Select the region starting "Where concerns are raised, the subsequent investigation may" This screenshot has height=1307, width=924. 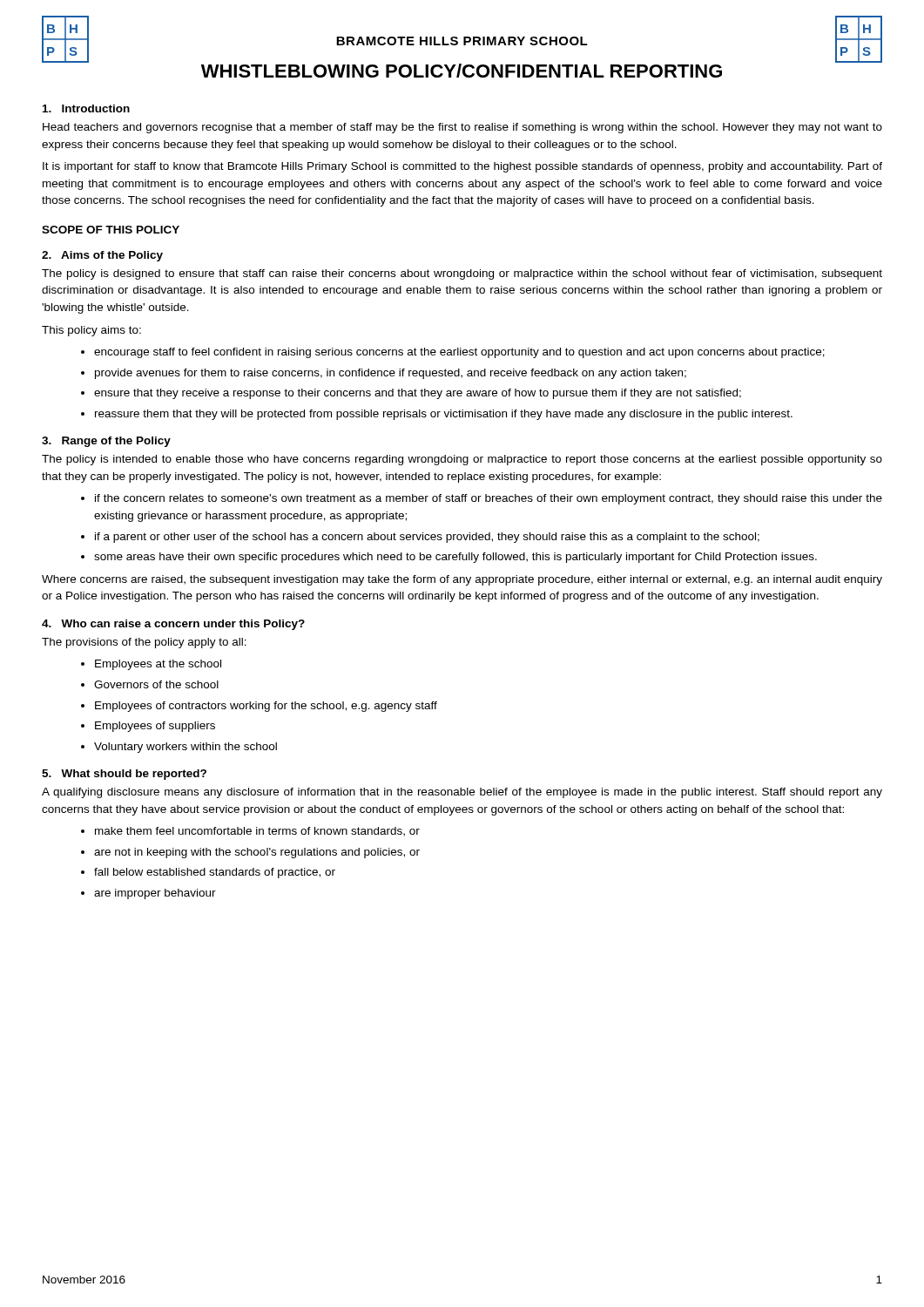(x=462, y=587)
